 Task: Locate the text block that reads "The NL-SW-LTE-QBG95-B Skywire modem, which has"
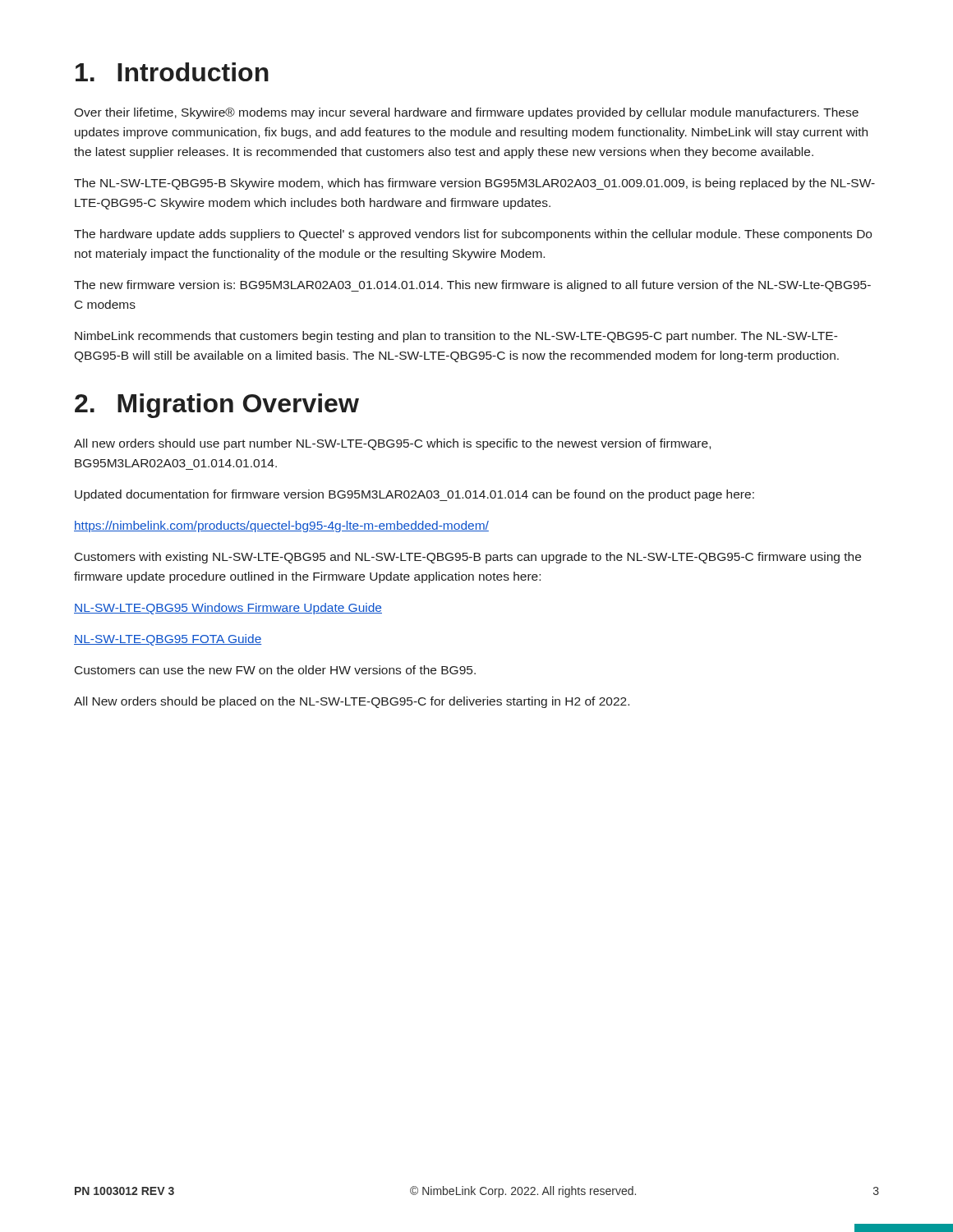[476, 193]
